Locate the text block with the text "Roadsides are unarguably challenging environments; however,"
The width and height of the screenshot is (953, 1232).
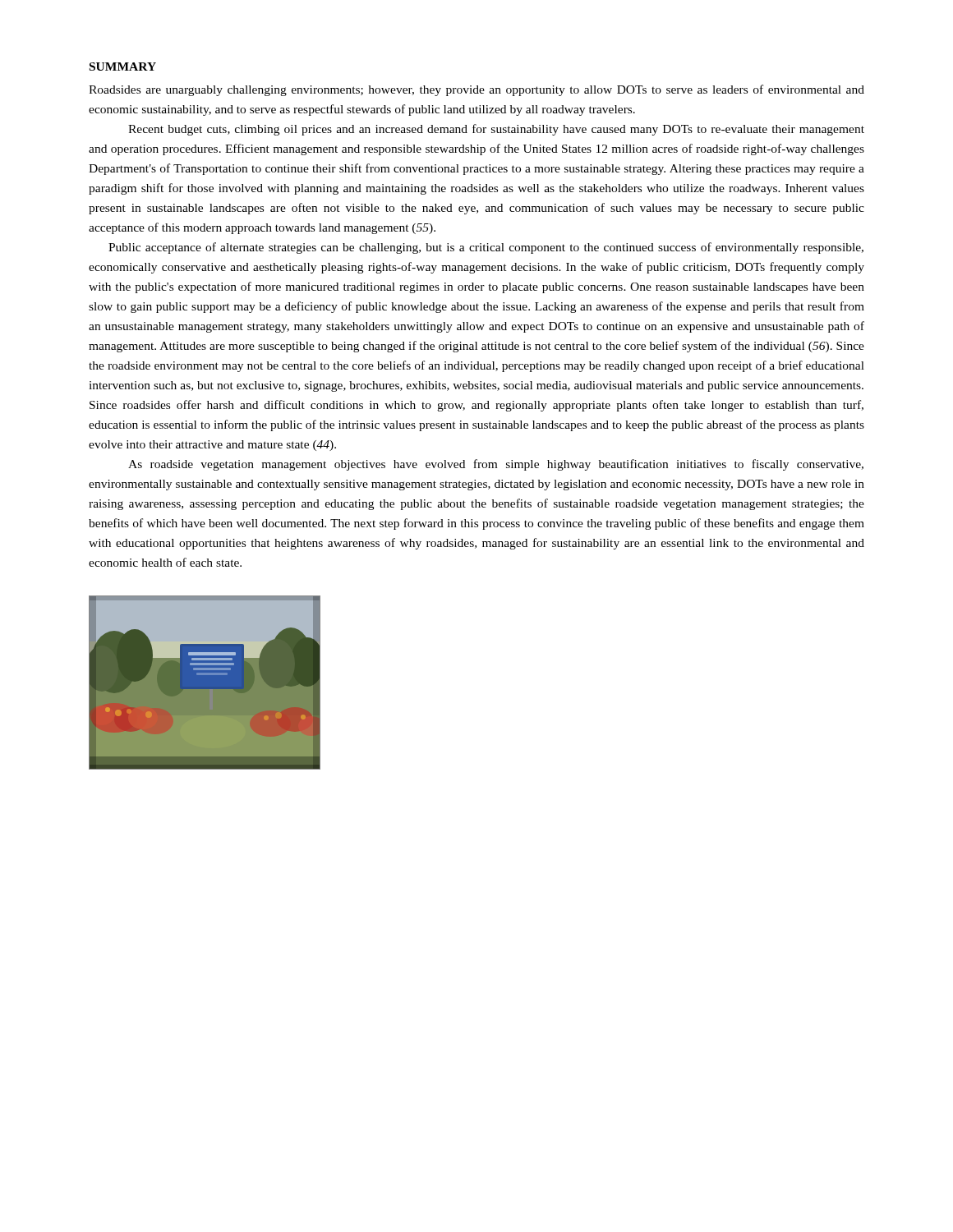click(x=476, y=99)
